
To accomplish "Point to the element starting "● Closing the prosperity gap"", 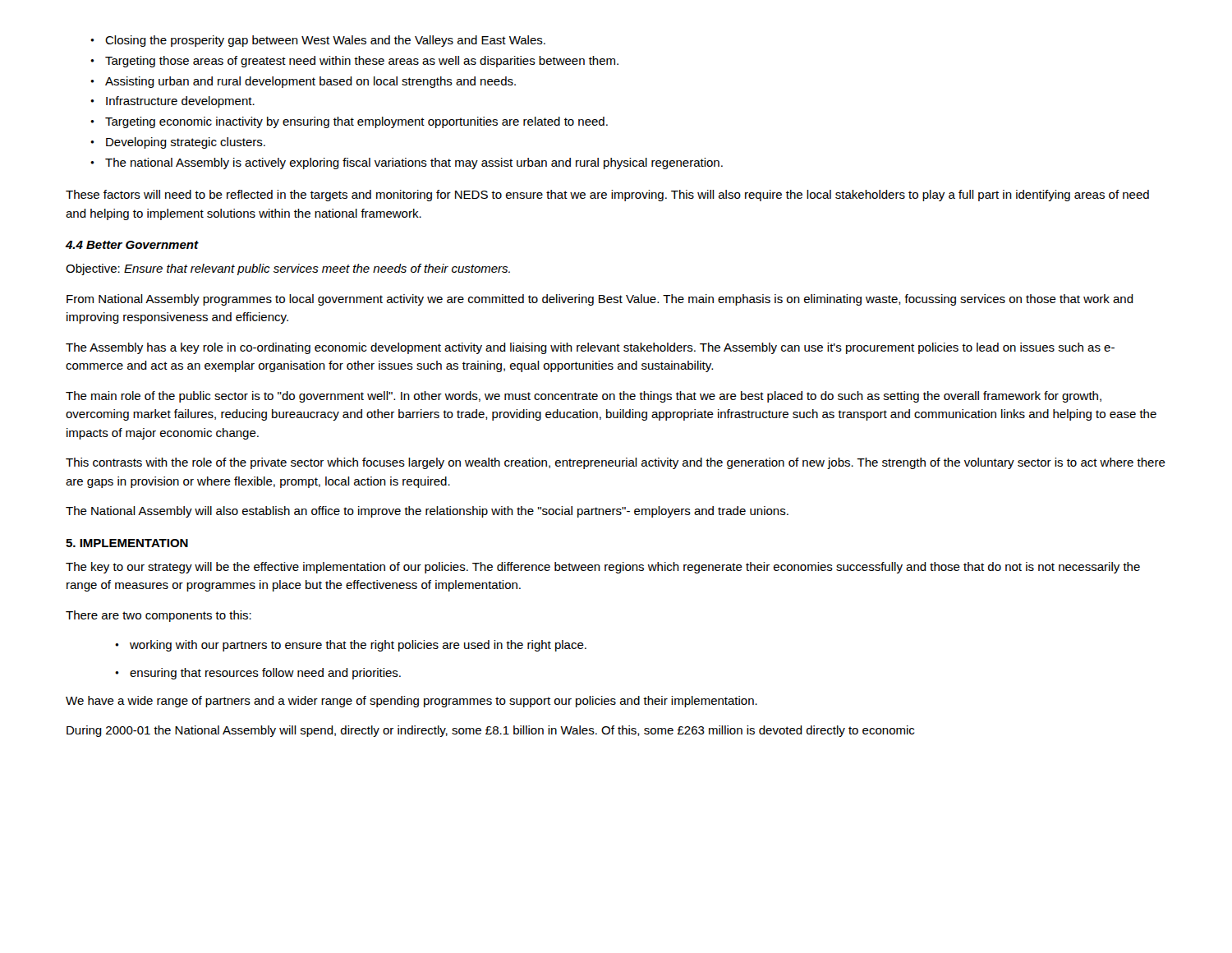I will point(318,41).
